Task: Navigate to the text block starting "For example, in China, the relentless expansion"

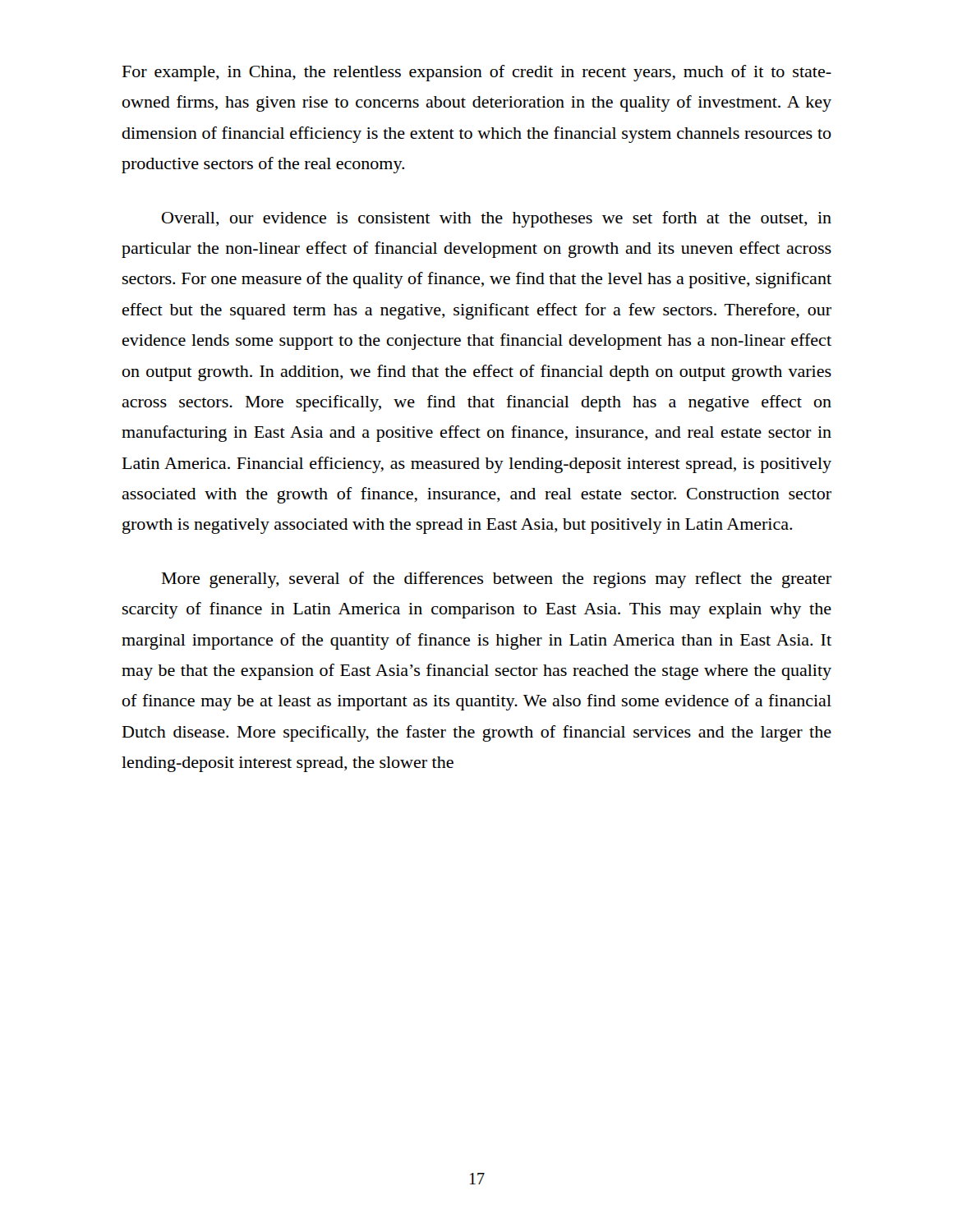Action: (476, 117)
